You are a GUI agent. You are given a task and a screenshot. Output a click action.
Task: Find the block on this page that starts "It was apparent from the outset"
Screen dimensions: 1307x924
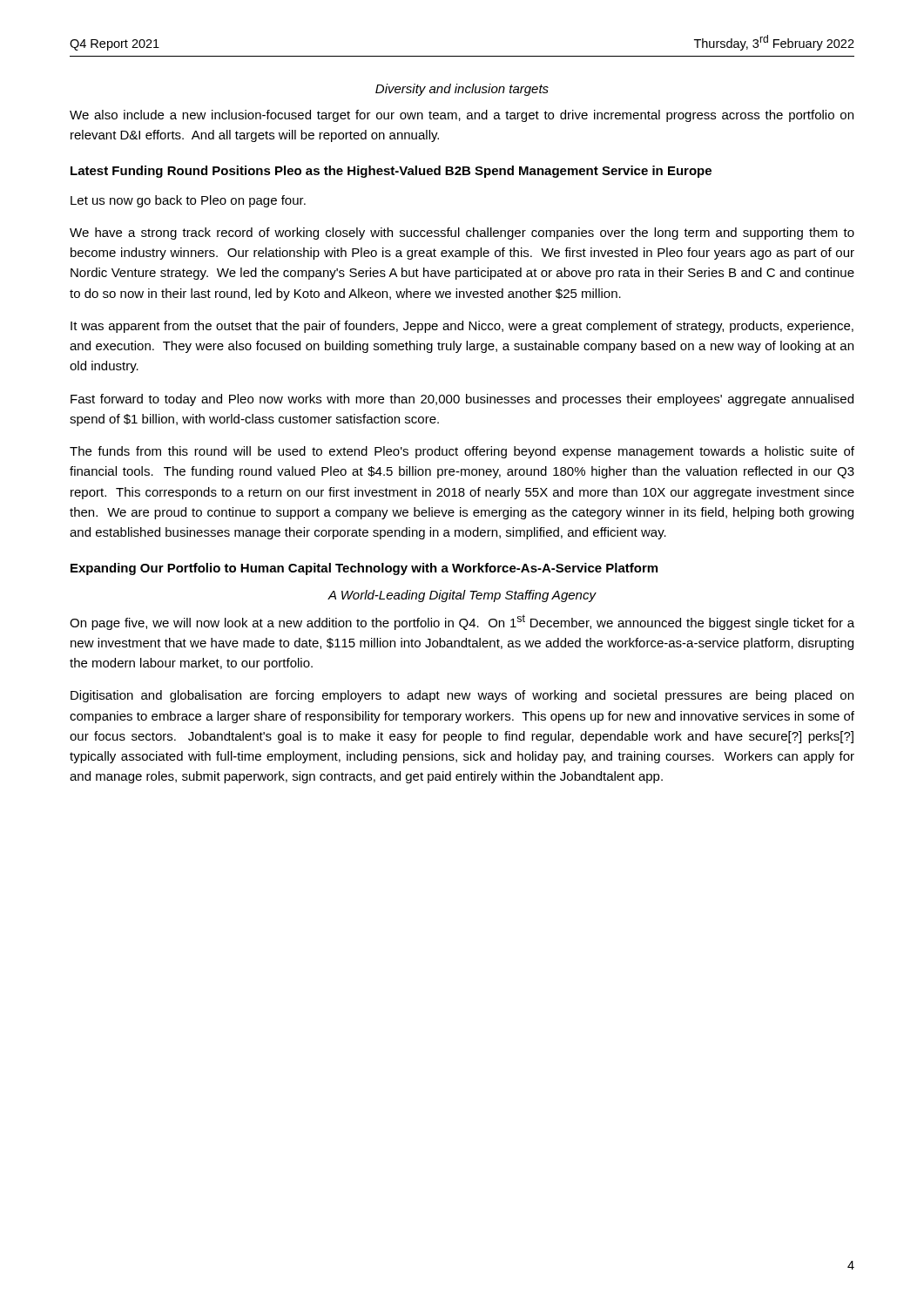coord(462,346)
